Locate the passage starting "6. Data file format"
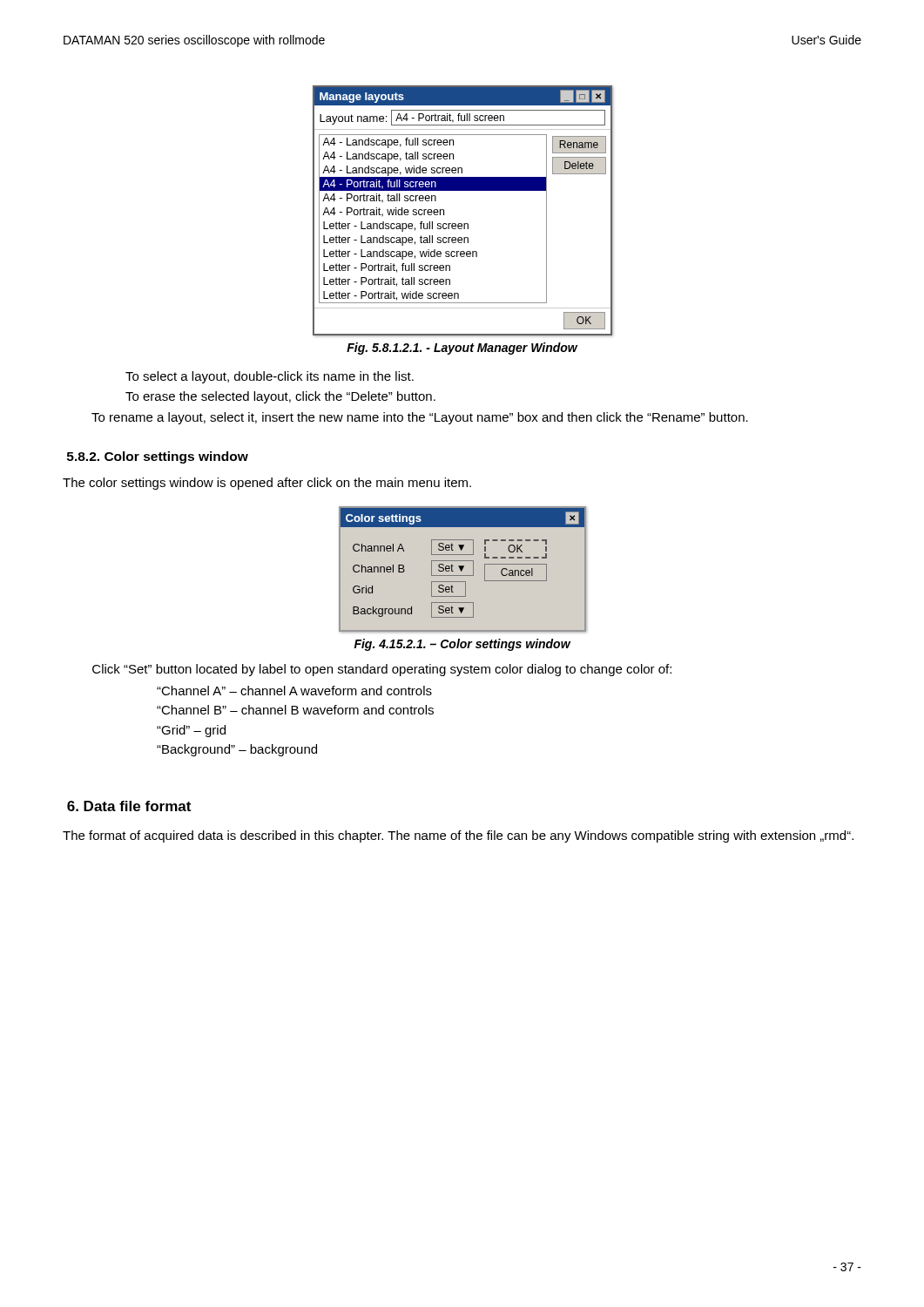This screenshot has width=924, height=1307. click(x=127, y=806)
